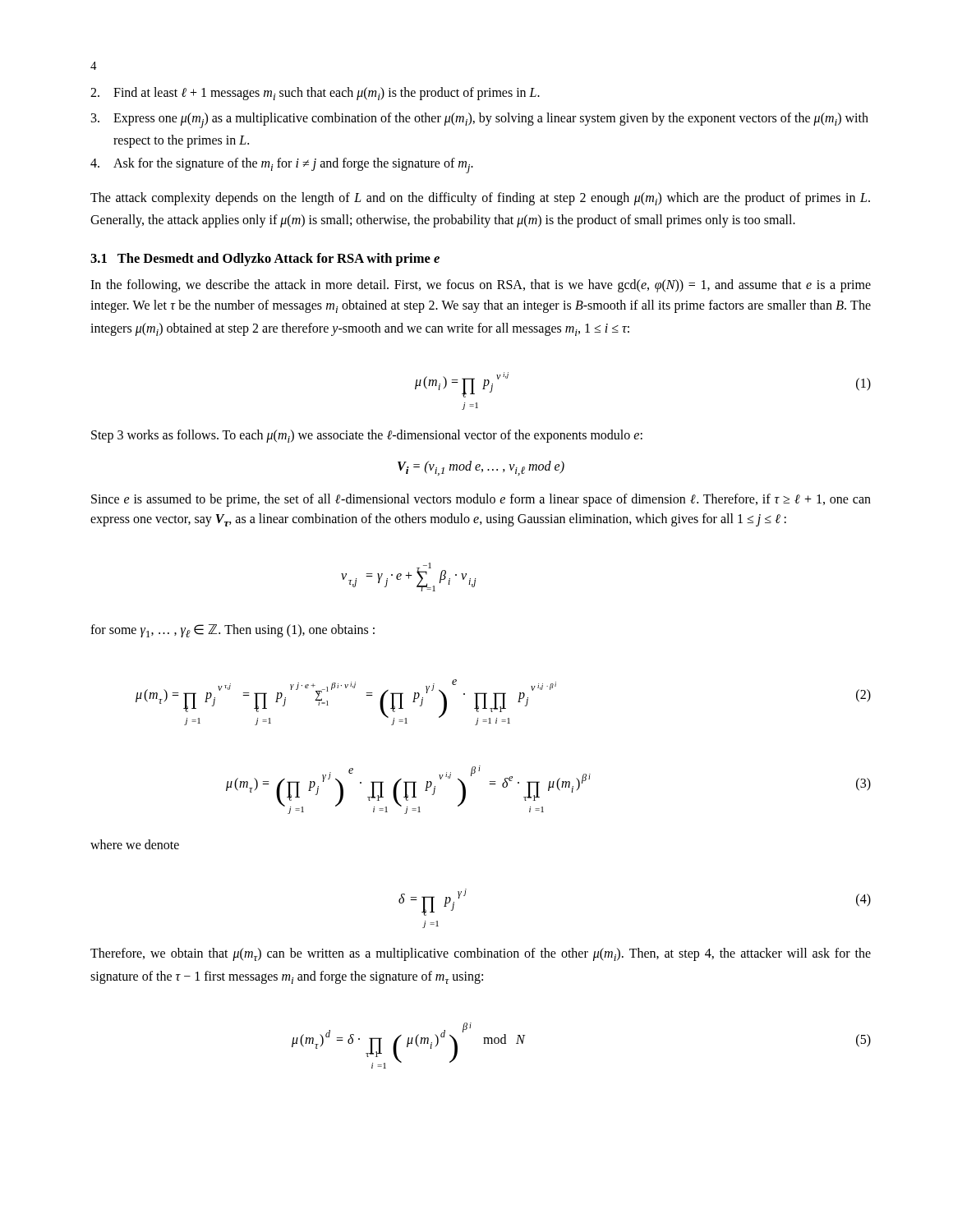Click on the block starting "where we denote"

[x=135, y=845]
